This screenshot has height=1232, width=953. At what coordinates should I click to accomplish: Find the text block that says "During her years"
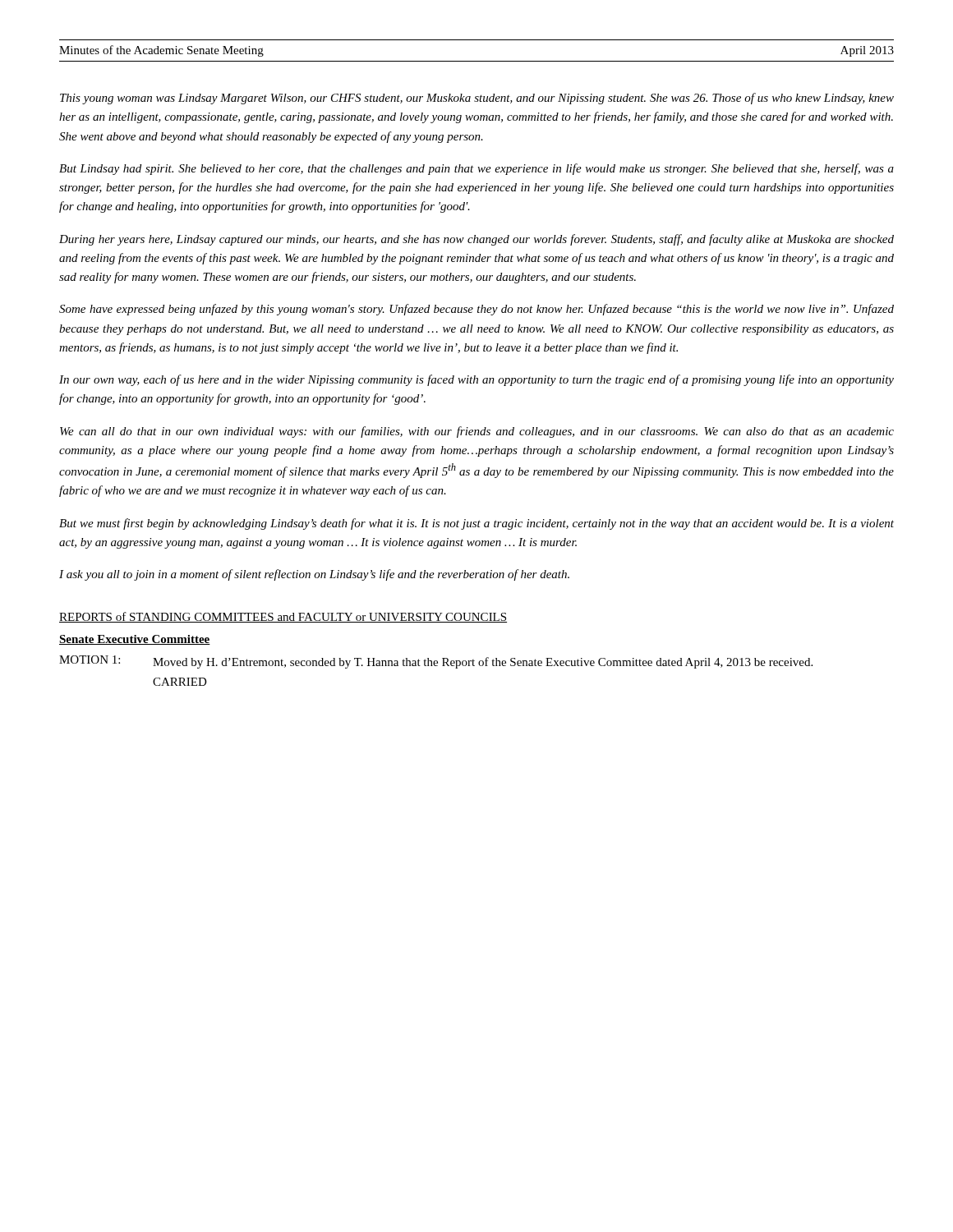click(476, 258)
